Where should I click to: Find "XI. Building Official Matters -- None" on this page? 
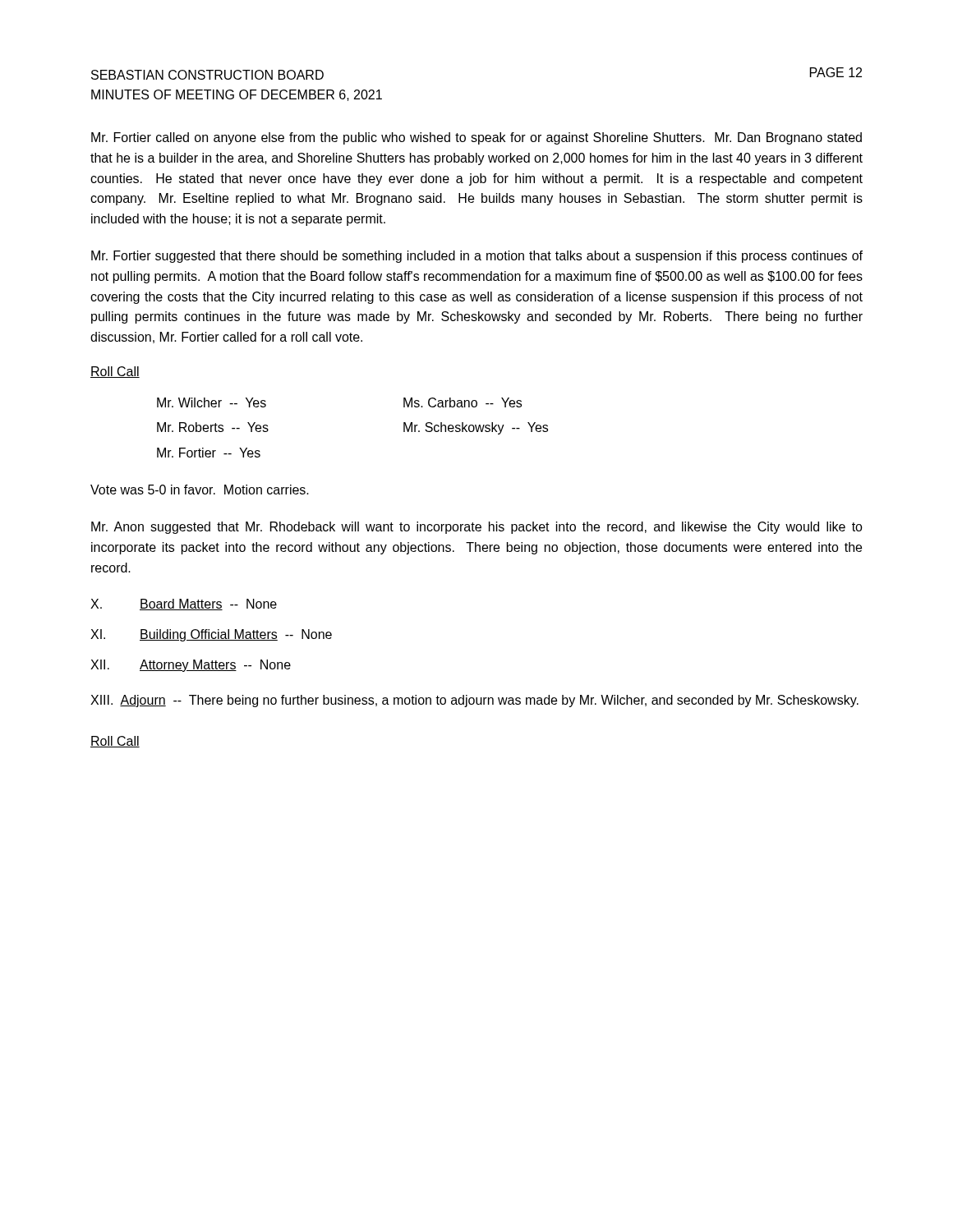[x=211, y=635]
